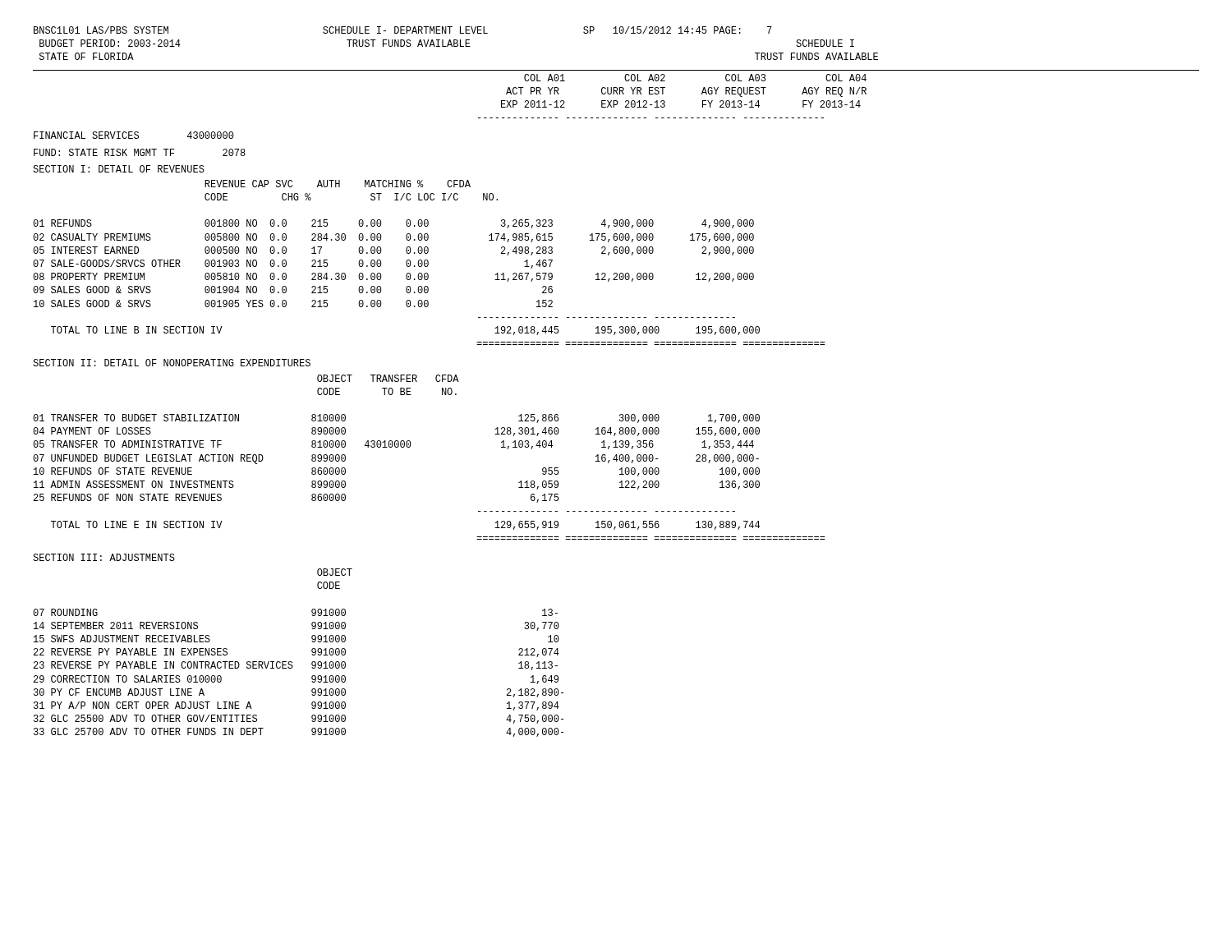The width and height of the screenshot is (1232, 952).
Task: Click on the table containing "OBJECT TRANSFER CFDA CODE TO"
Action: [x=616, y=459]
